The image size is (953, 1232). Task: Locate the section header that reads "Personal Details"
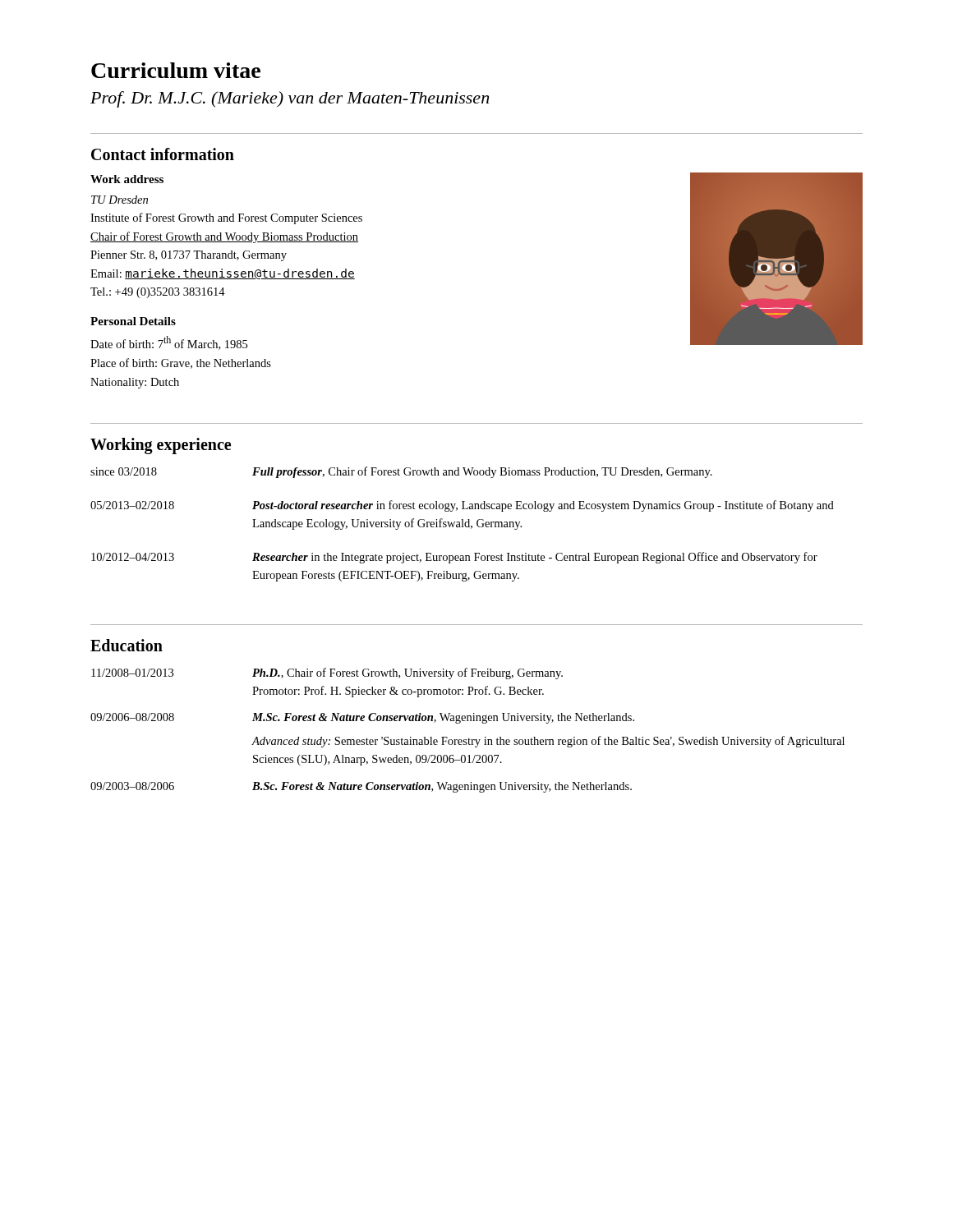pyautogui.click(x=133, y=321)
